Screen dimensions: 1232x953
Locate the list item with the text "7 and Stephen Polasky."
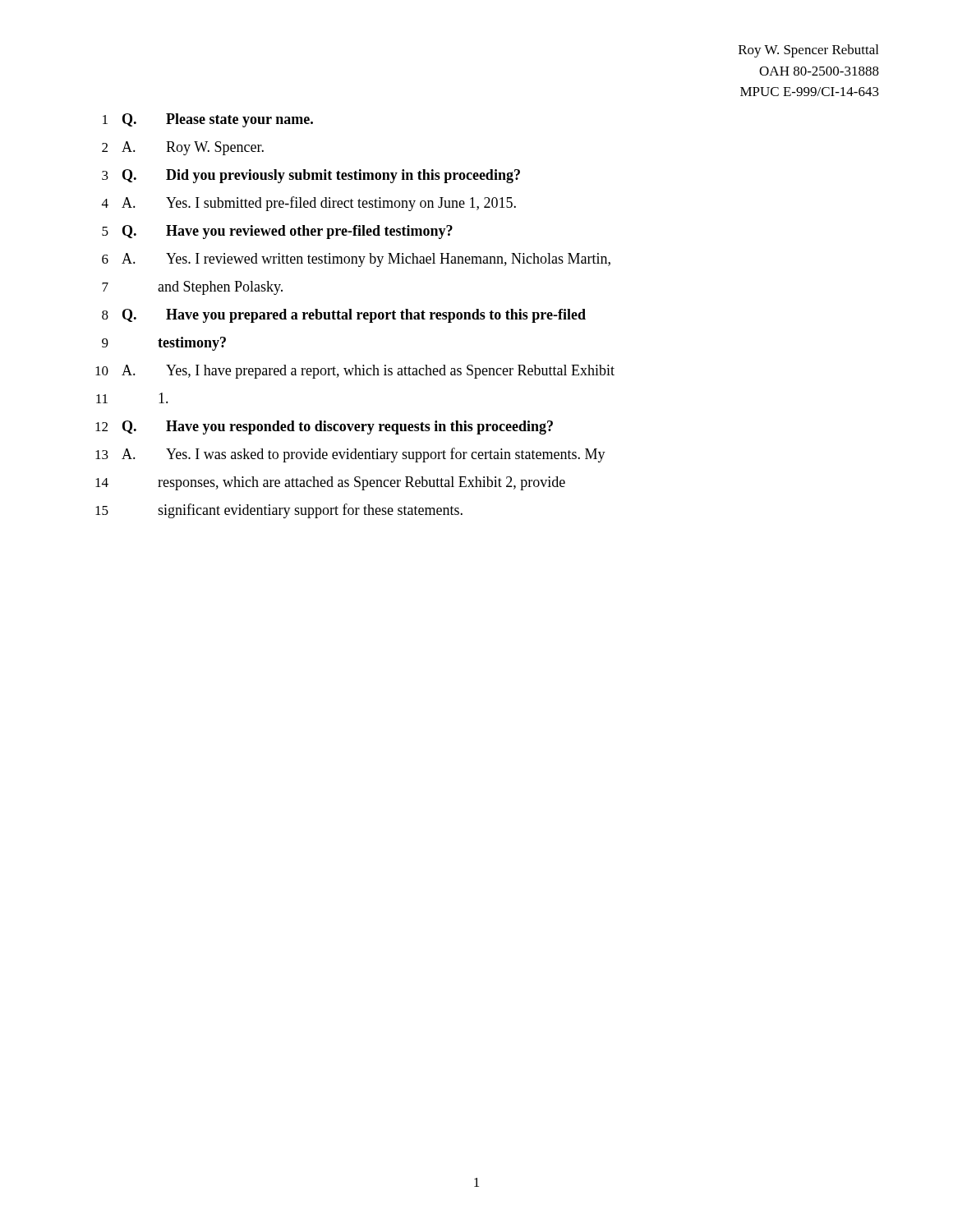(192, 288)
